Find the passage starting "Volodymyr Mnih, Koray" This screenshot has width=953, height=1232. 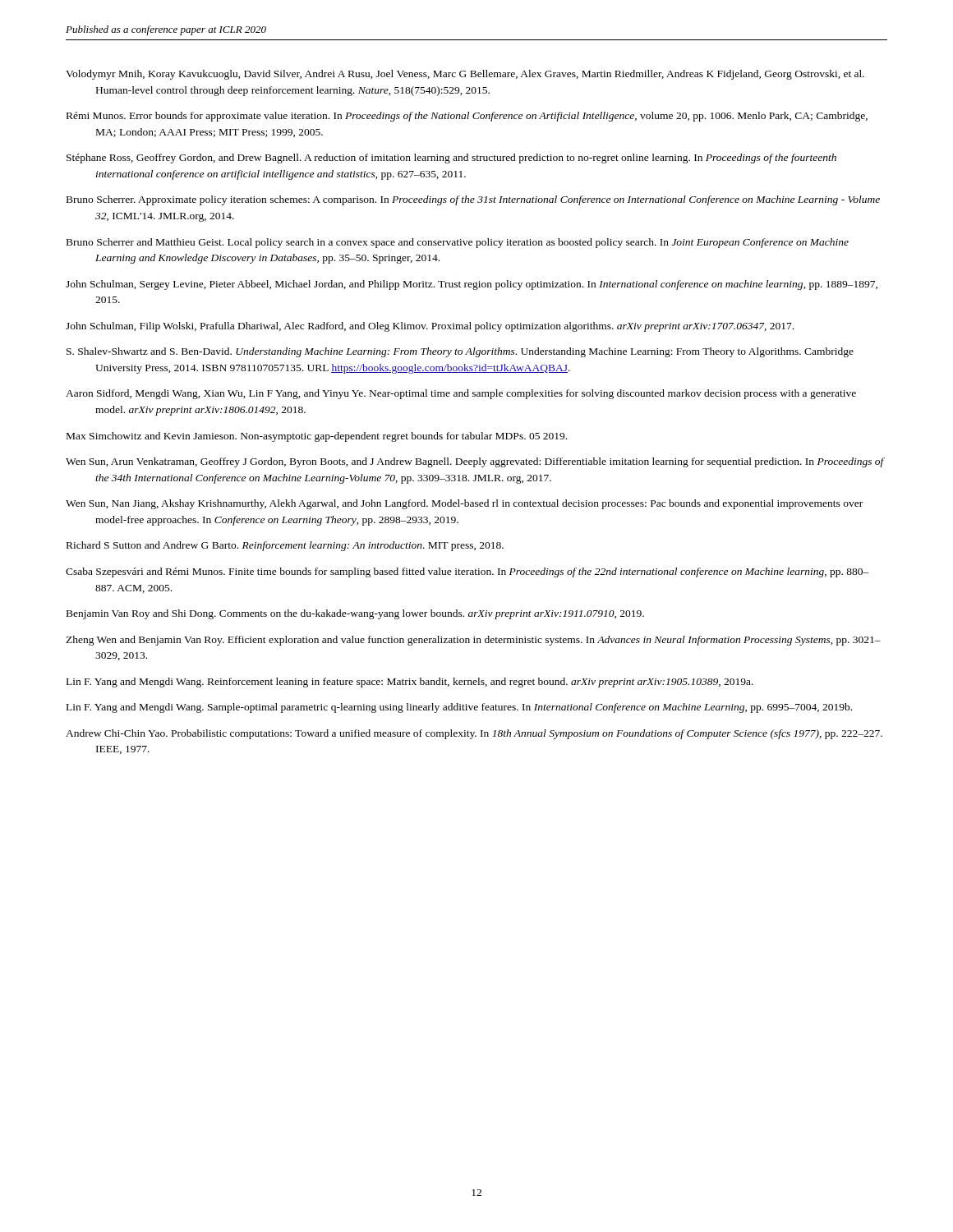(x=465, y=82)
